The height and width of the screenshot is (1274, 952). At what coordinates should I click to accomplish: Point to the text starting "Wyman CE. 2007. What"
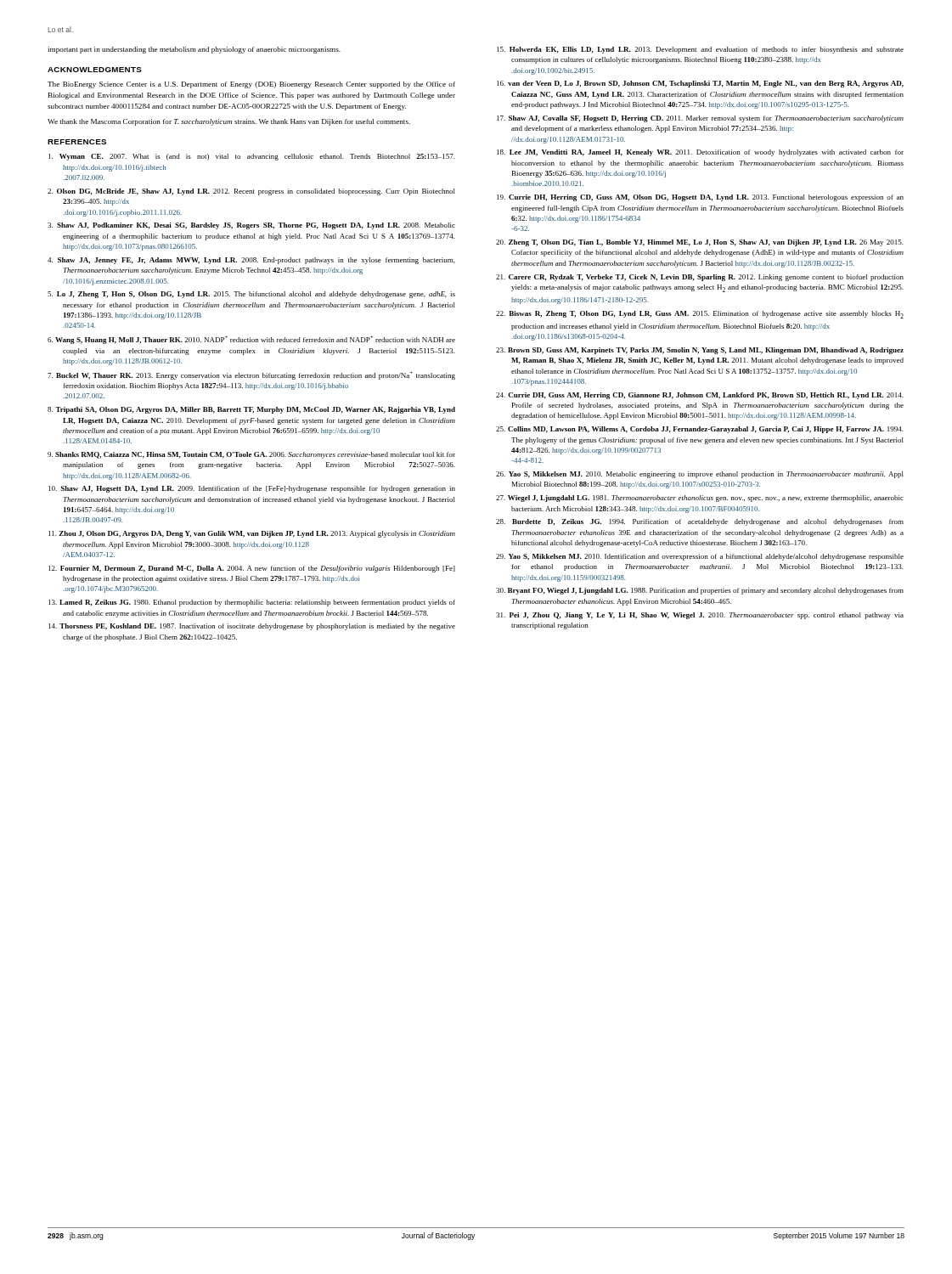tap(251, 167)
